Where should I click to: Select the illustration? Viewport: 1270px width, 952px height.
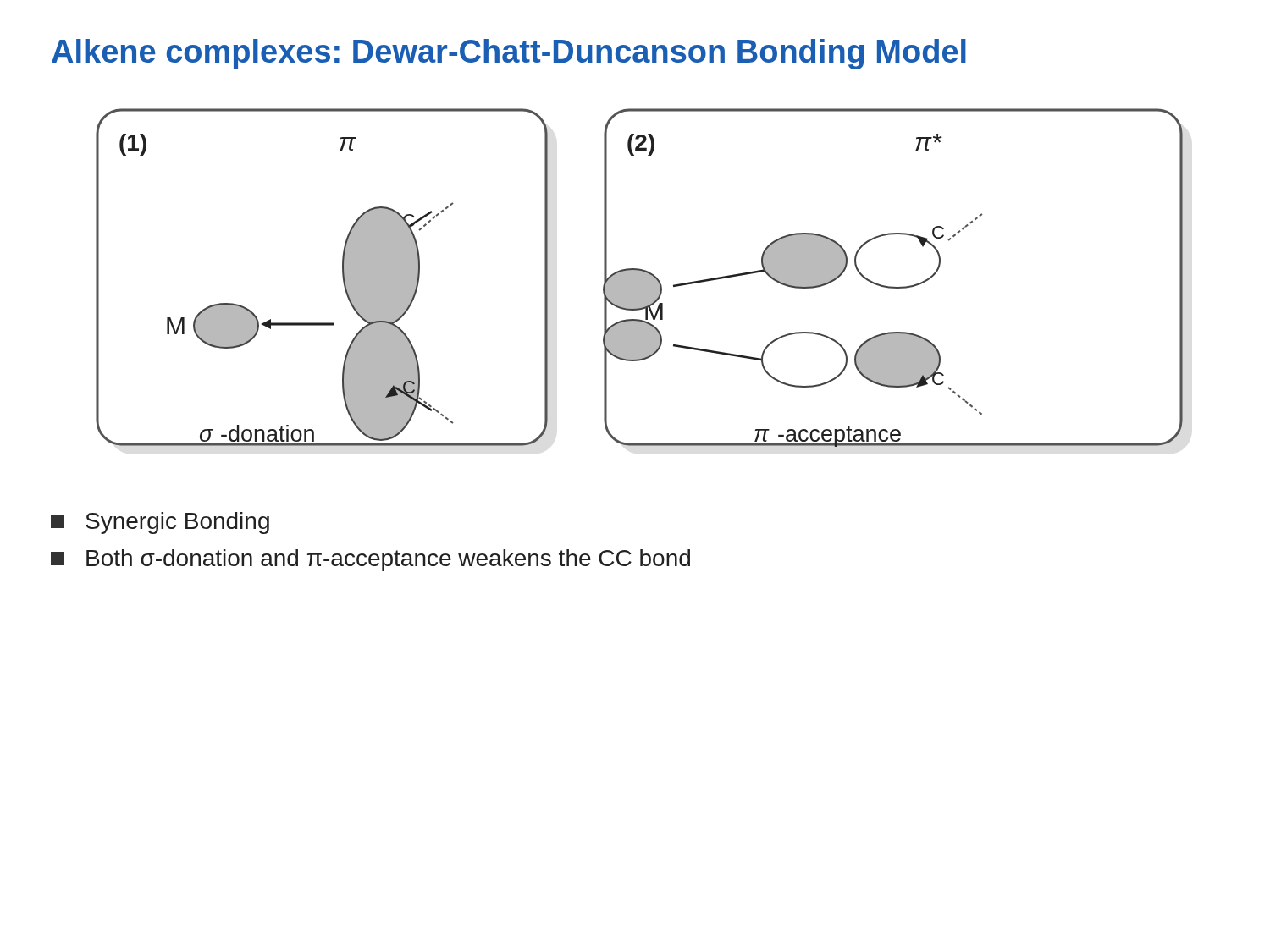[x=635, y=284]
